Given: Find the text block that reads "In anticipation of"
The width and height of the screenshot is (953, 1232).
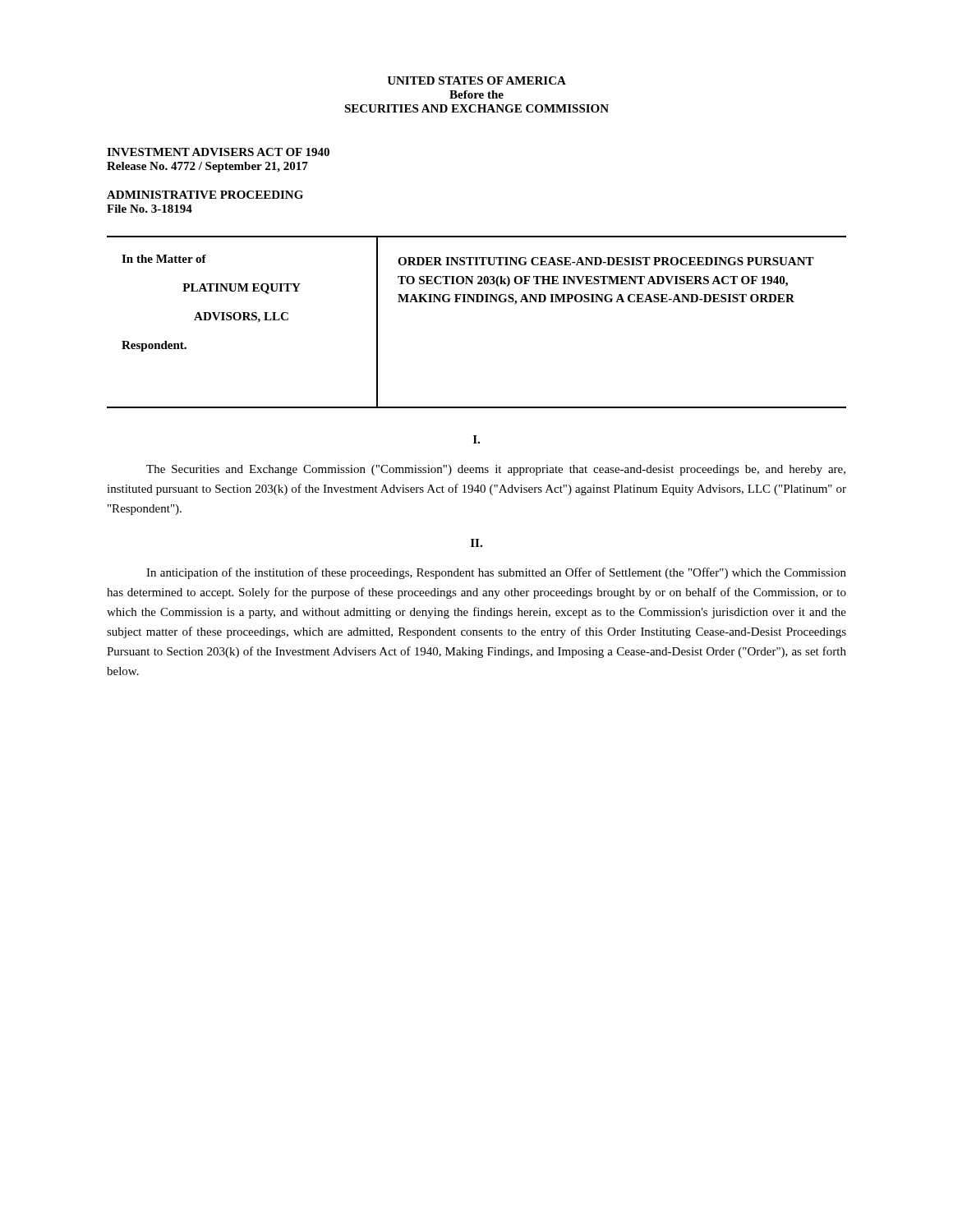Looking at the screenshot, I should tap(476, 622).
